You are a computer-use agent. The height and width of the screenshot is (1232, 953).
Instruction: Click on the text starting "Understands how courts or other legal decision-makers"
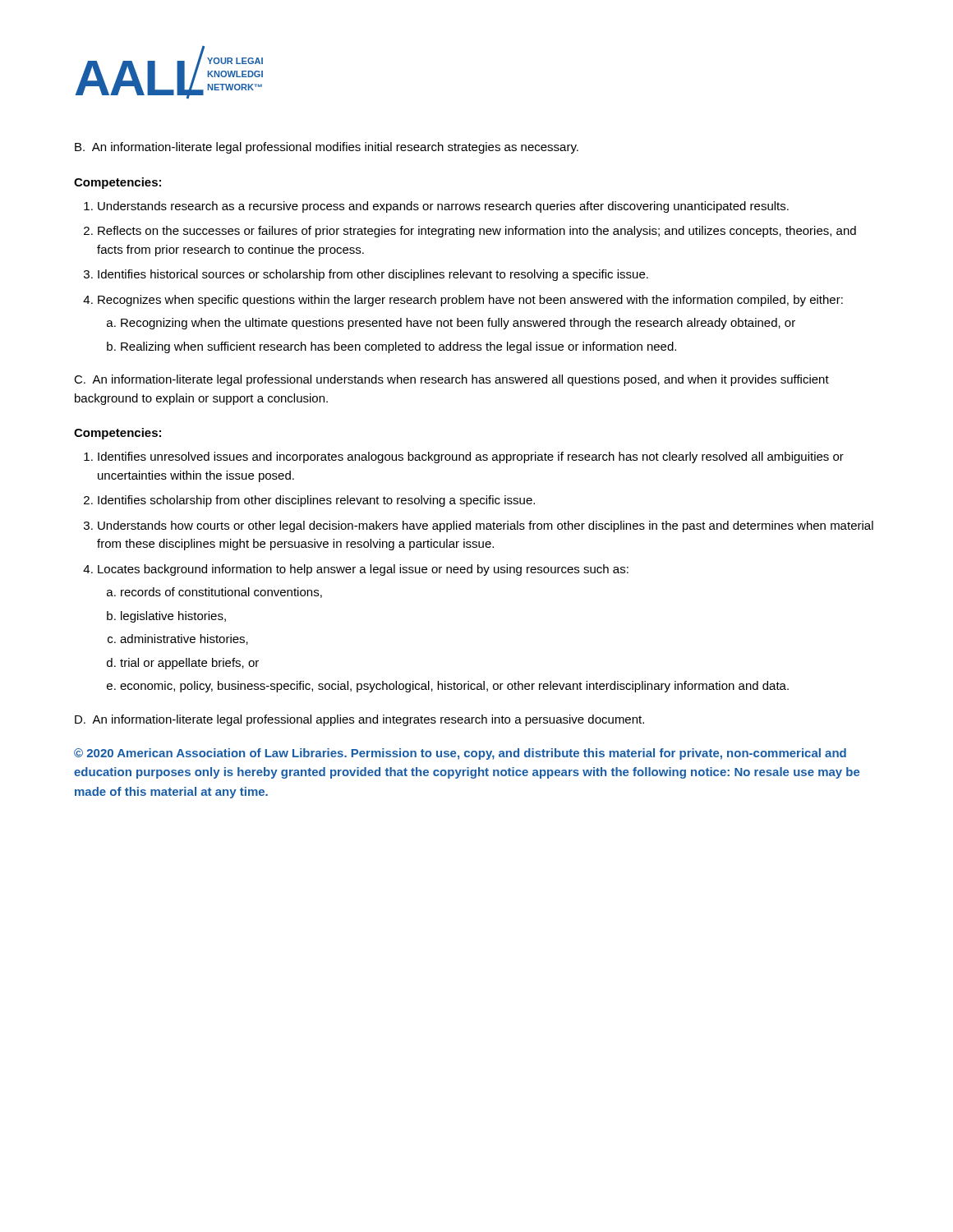coord(485,534)
